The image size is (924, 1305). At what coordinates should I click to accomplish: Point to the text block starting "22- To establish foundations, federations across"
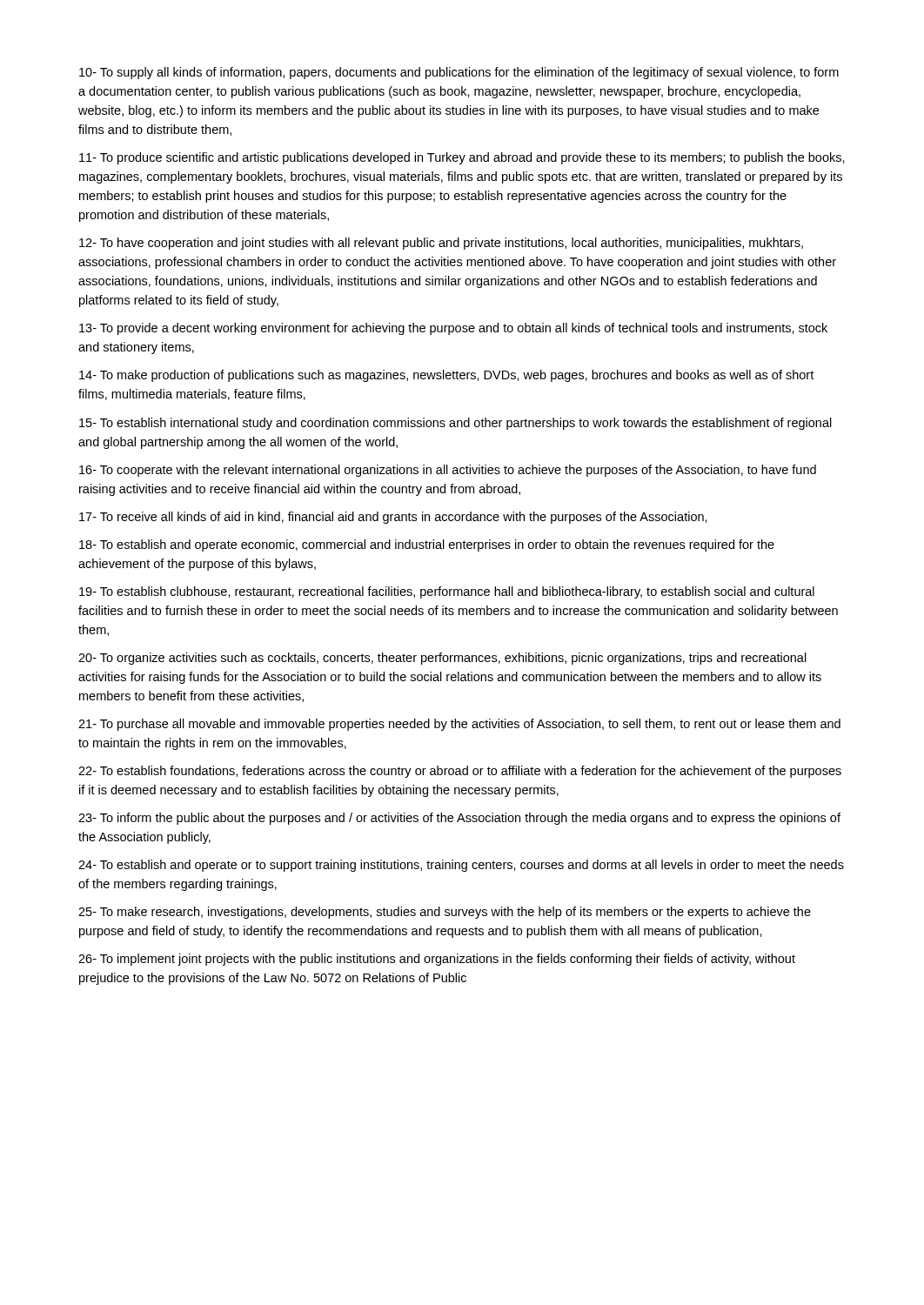(460, 780)
